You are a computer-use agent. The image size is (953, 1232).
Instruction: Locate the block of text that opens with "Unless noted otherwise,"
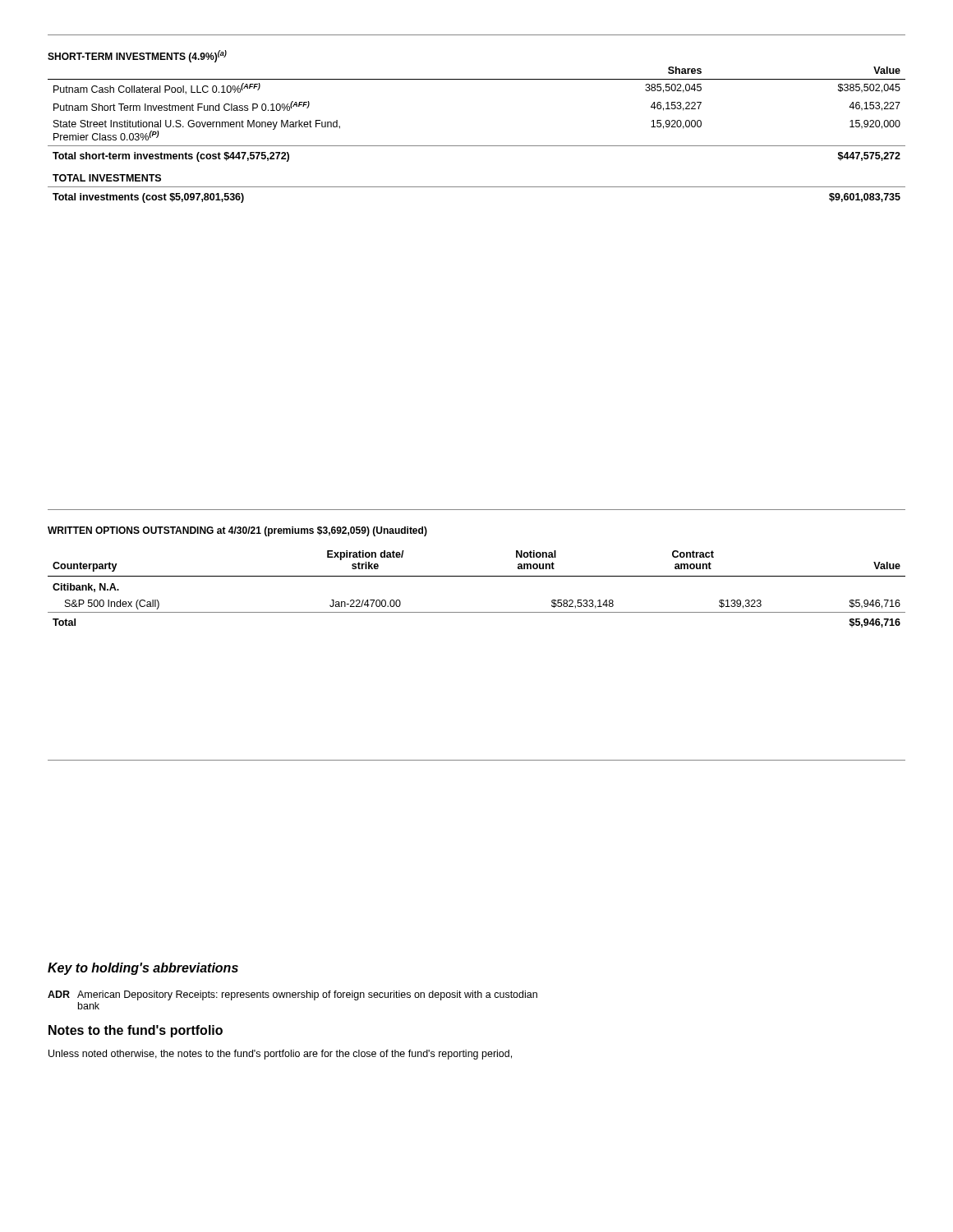pos(476,1054)
